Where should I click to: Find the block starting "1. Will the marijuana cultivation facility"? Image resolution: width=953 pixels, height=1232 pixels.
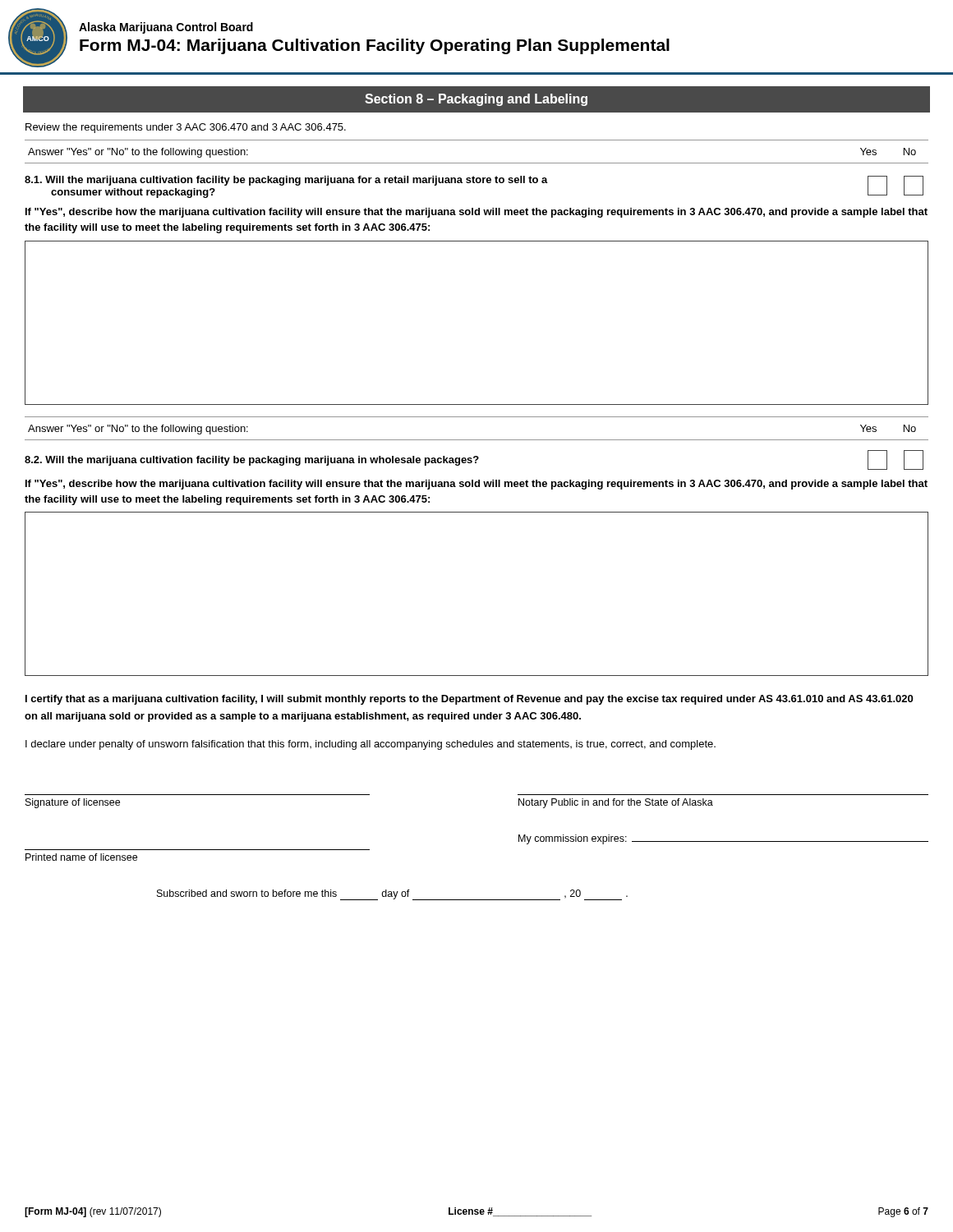click(x=474, y=186)
